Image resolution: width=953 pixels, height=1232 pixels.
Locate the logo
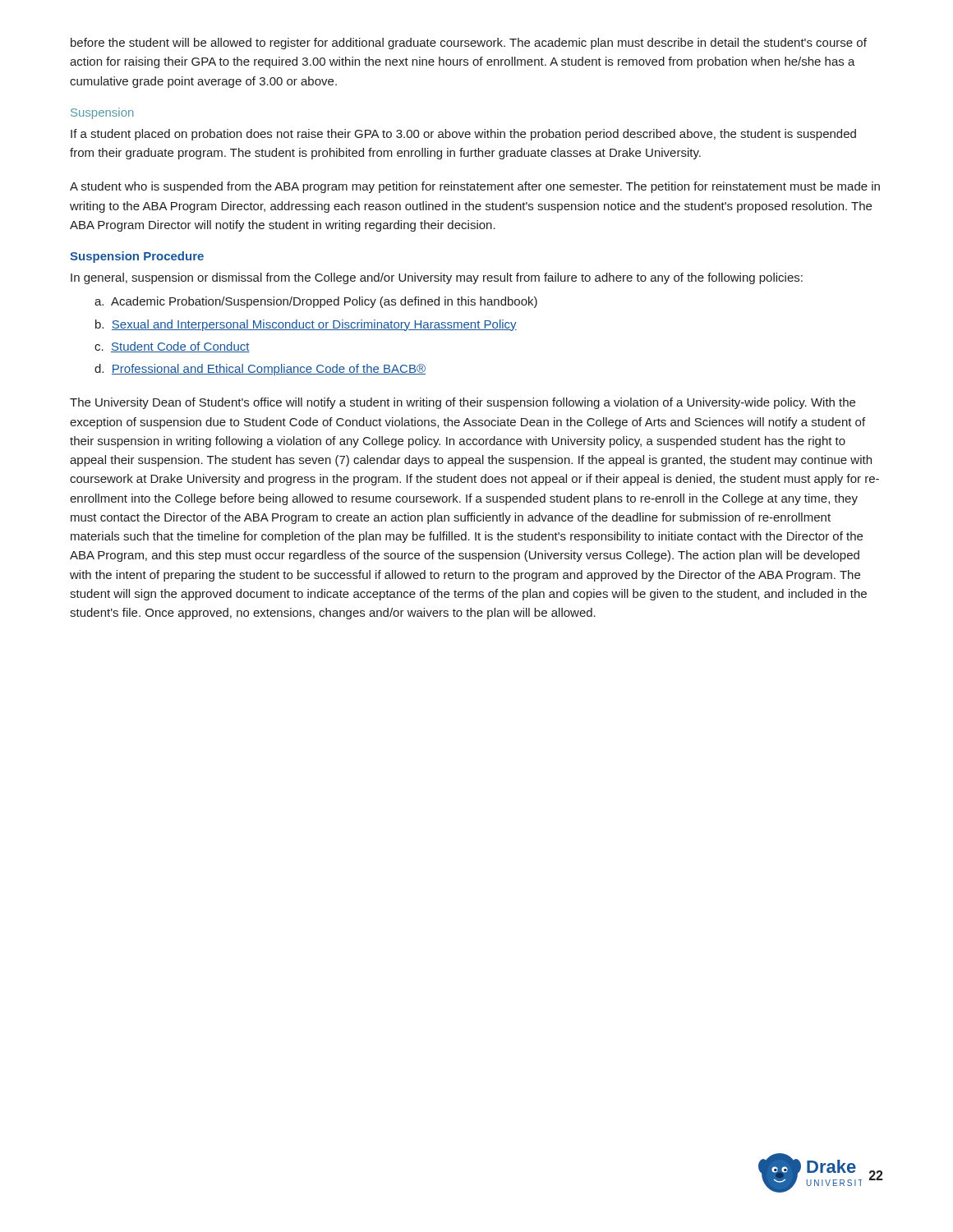(819, 1174)
